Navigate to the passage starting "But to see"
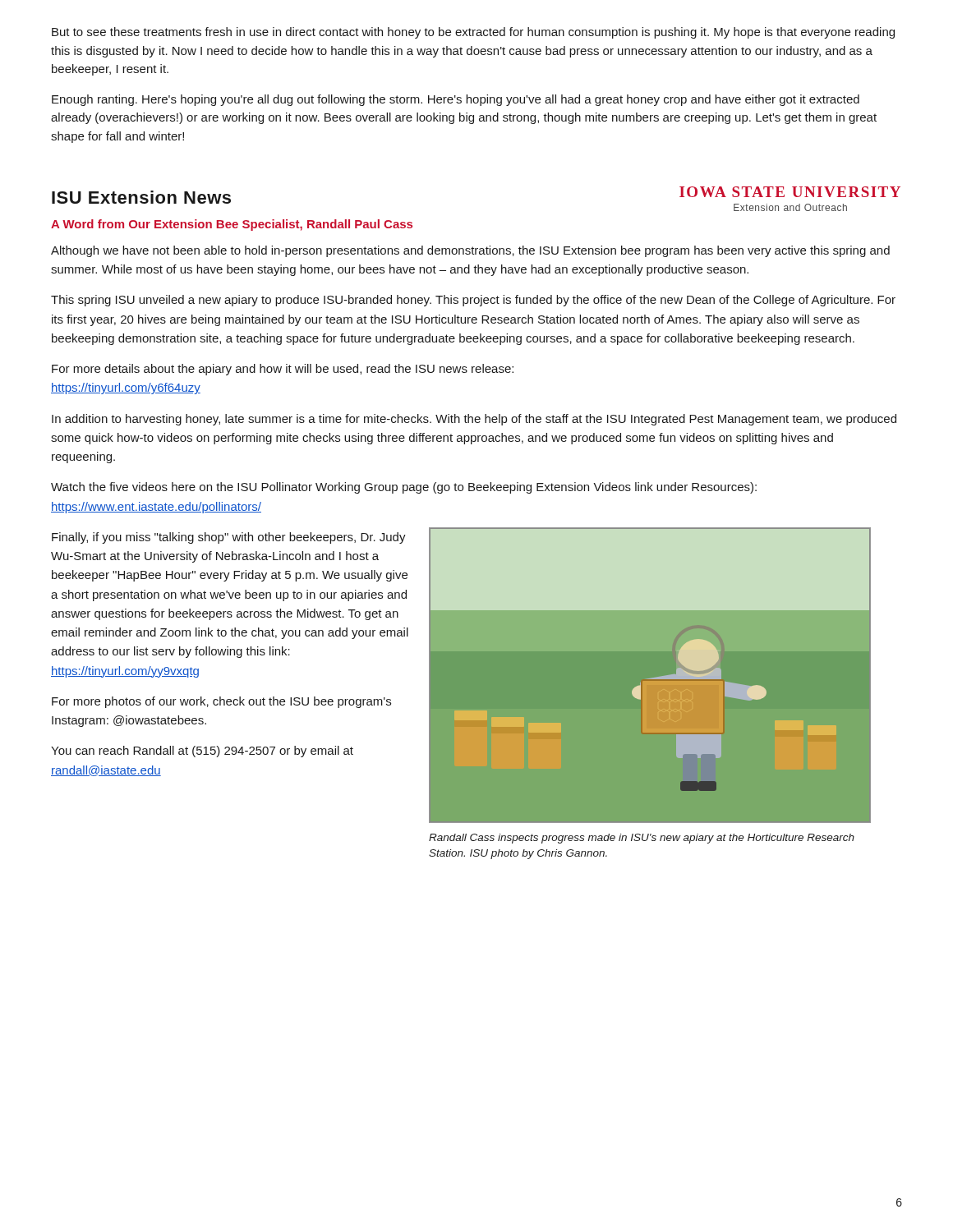This screenshot has height=1232, width=953. point(473,33)
